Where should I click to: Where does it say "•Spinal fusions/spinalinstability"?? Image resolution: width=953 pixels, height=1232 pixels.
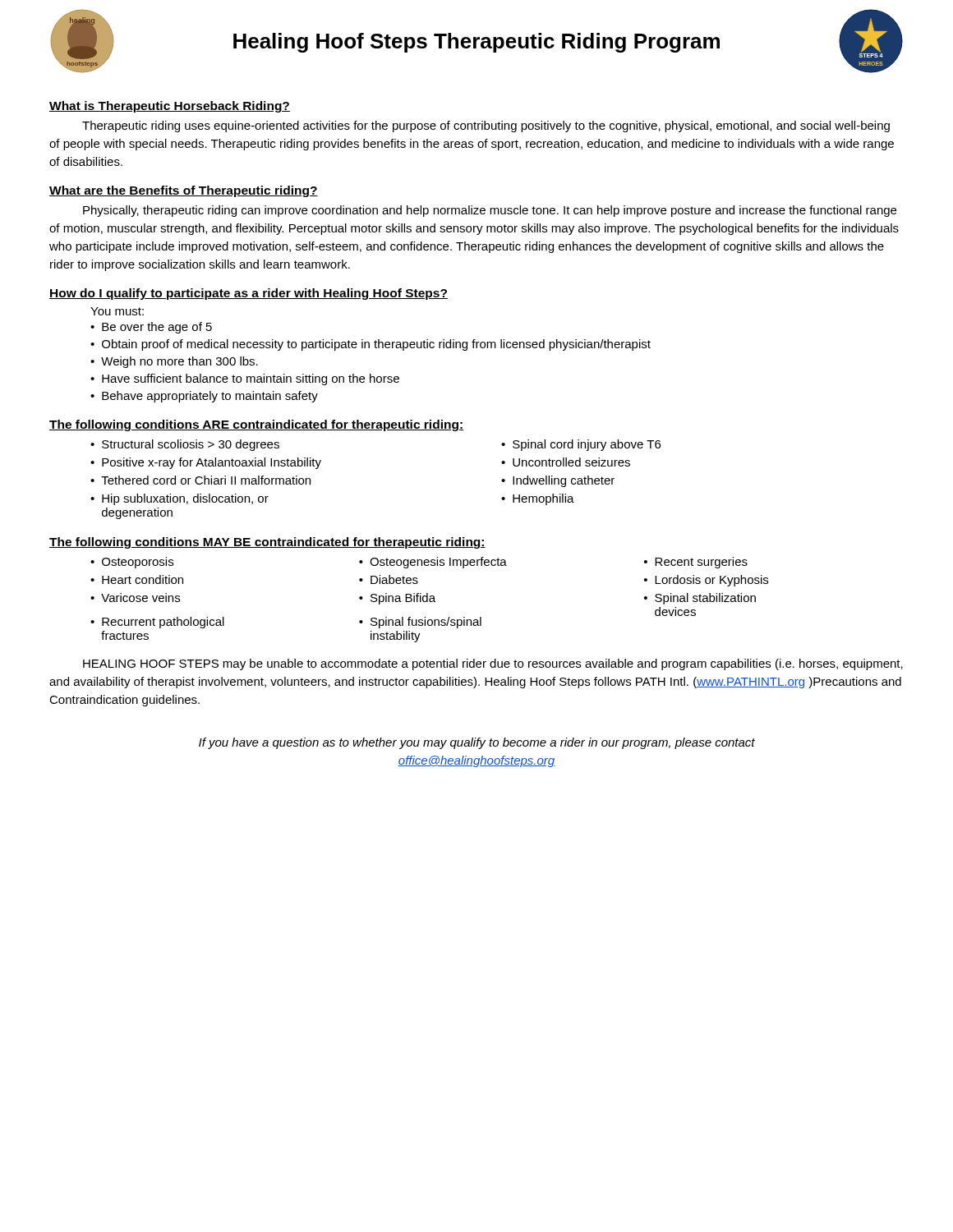420,629
